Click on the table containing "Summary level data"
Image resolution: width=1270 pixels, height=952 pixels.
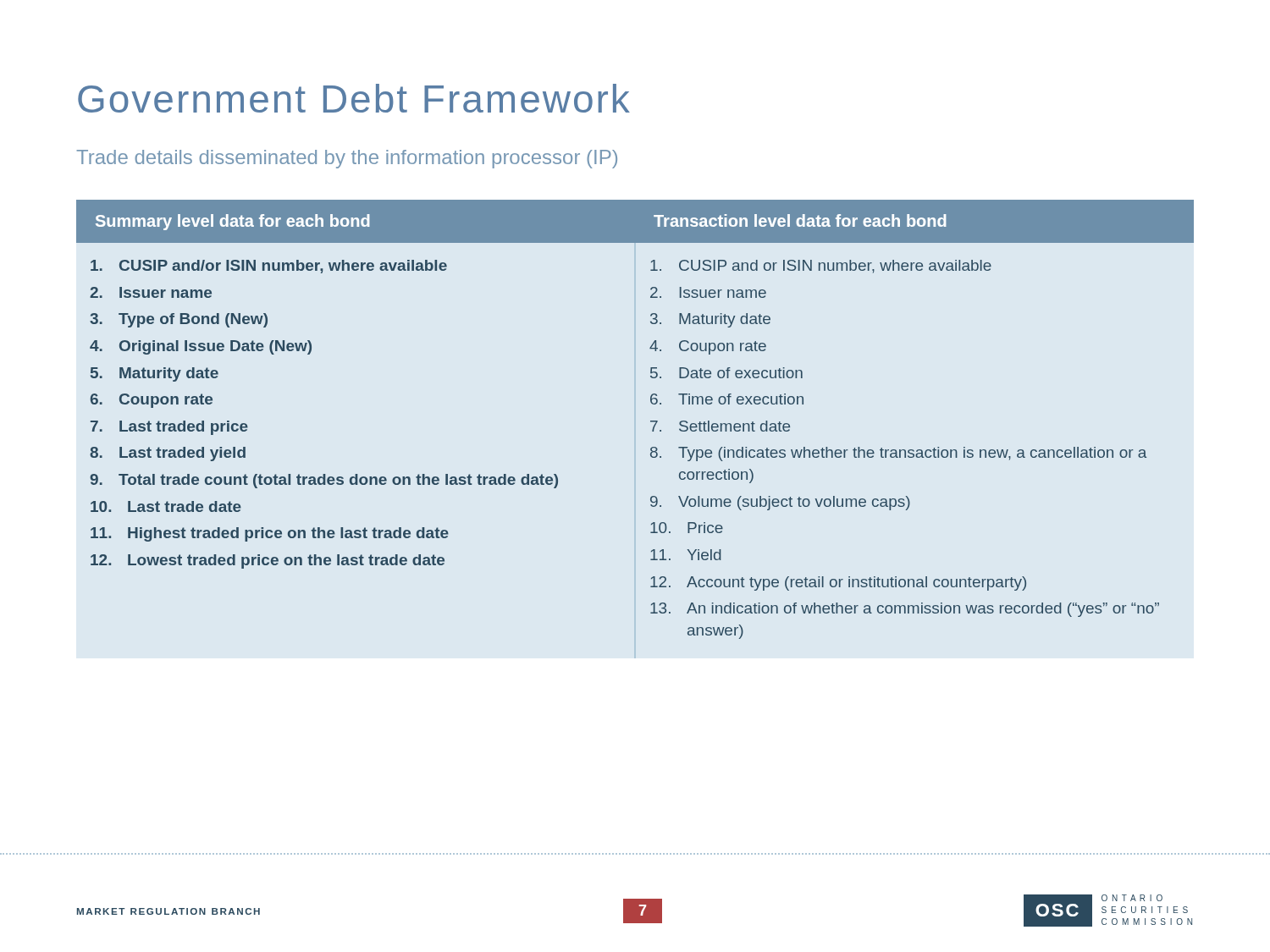635,429
